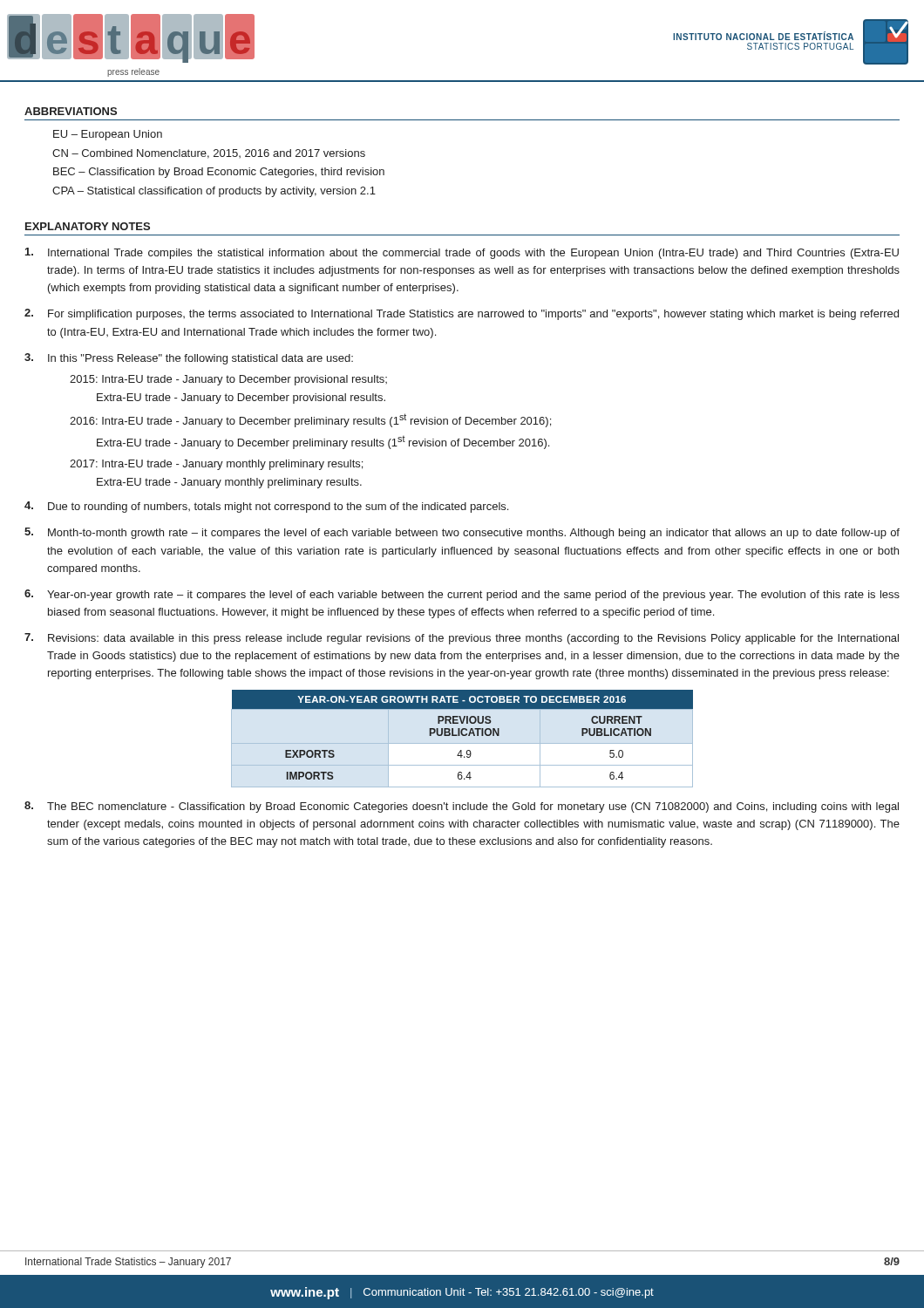The height and width of the screenshot is (1308, 924).
Task: Find the list item containing "International Trade compiles"
Action: 462,270
